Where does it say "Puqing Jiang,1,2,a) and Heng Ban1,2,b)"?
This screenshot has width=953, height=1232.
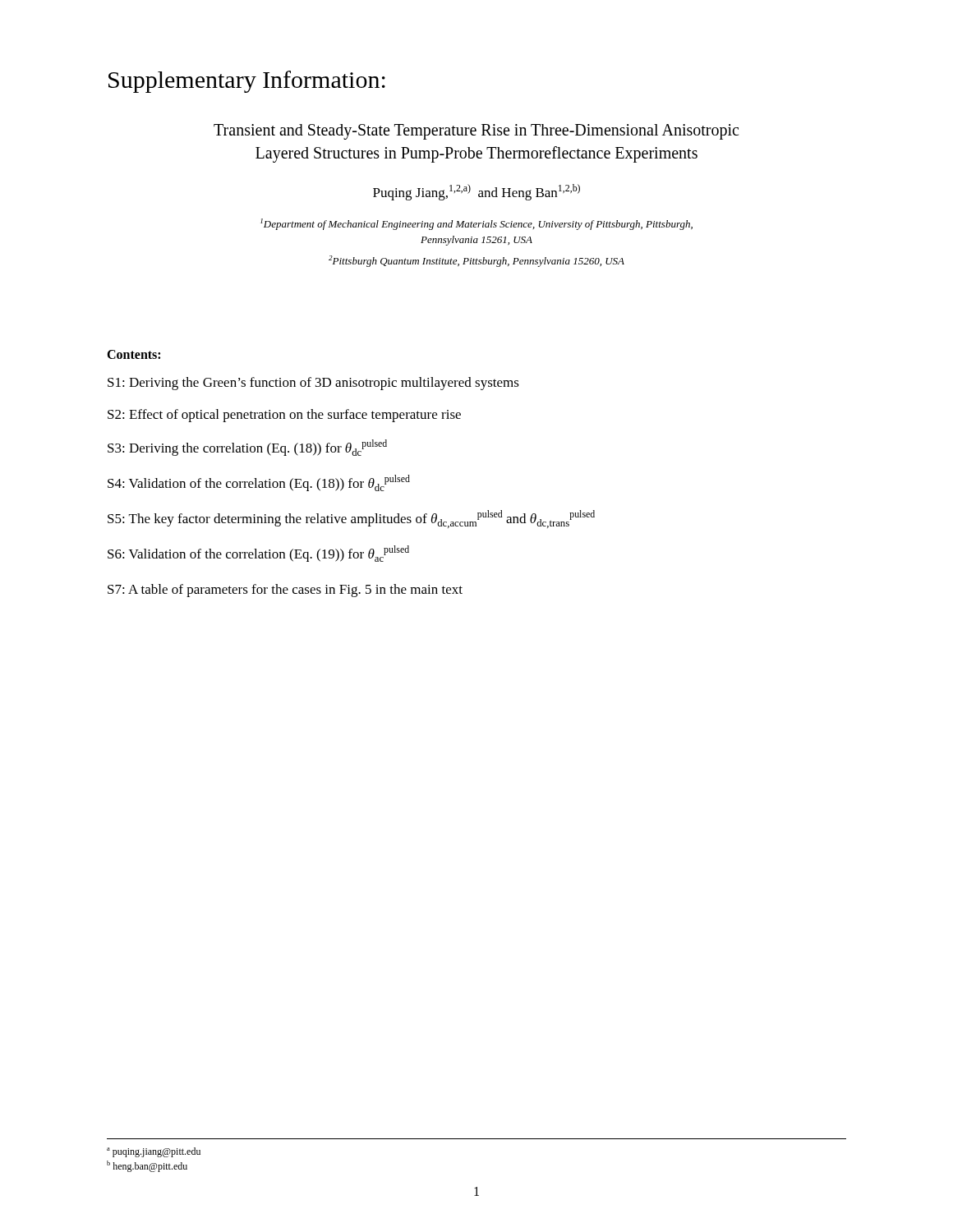[476, 191]
